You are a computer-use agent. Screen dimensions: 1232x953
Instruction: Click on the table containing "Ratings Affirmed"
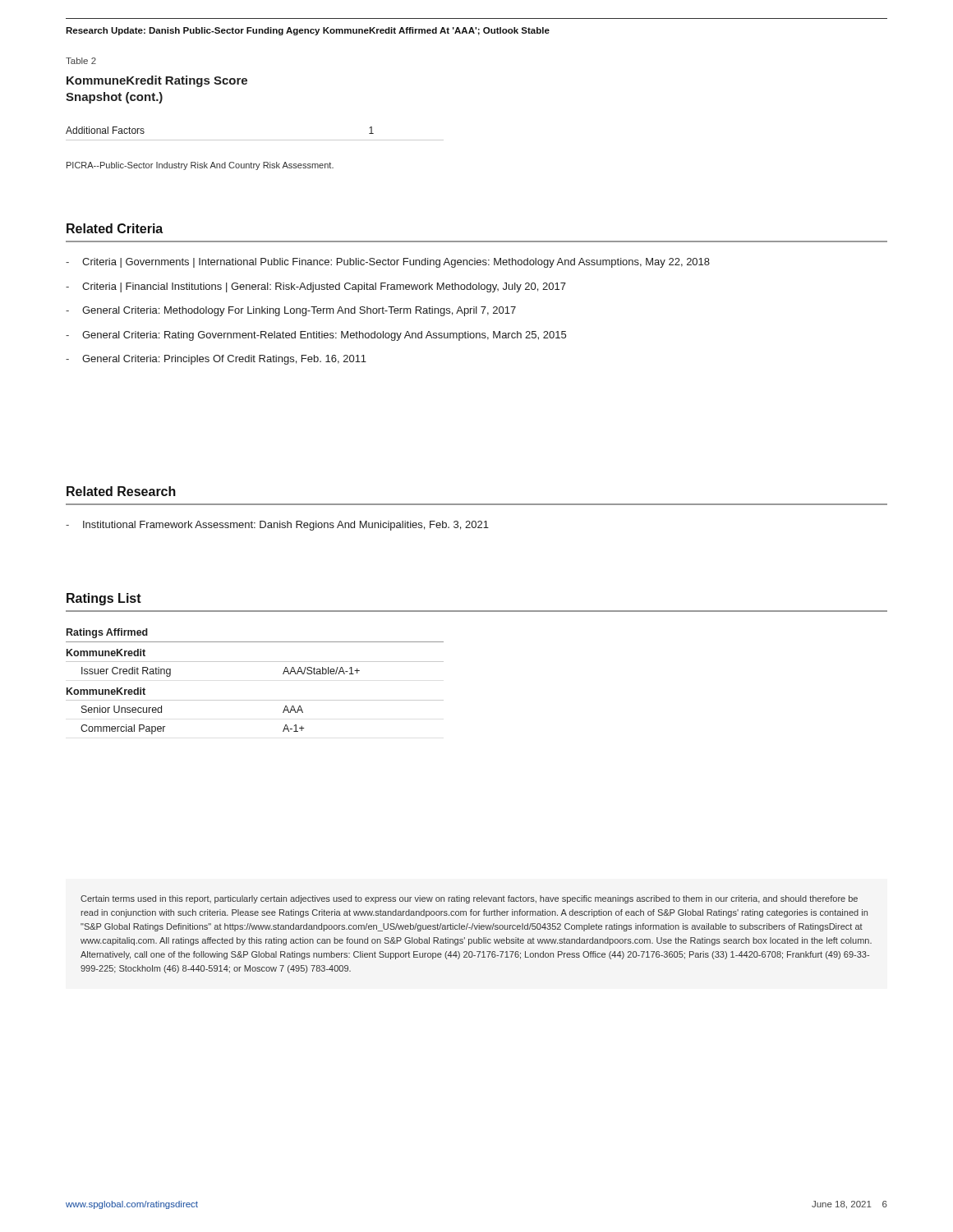point(255,681)
